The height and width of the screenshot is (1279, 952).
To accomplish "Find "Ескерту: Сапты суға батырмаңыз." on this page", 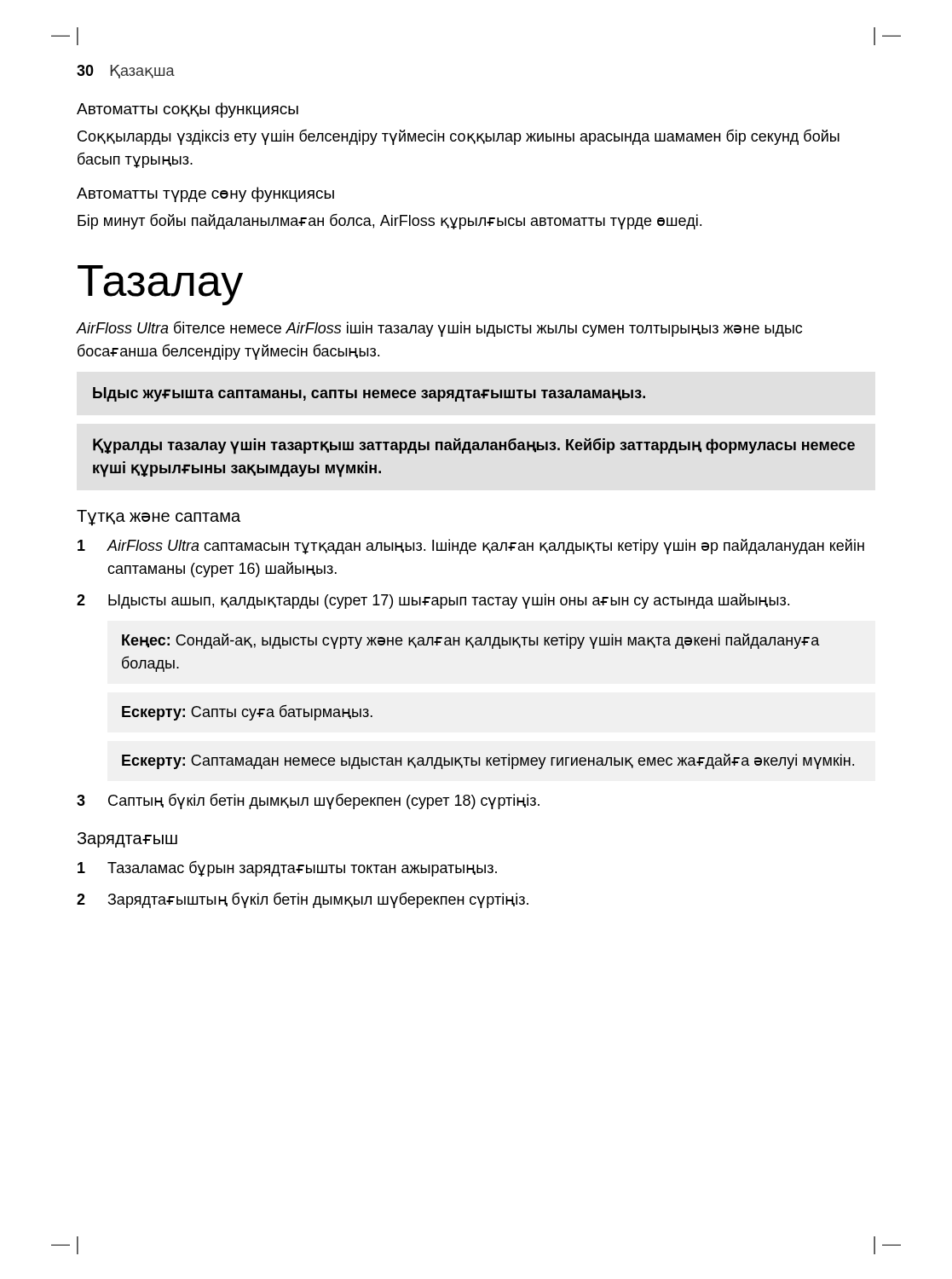I will 247,712.
